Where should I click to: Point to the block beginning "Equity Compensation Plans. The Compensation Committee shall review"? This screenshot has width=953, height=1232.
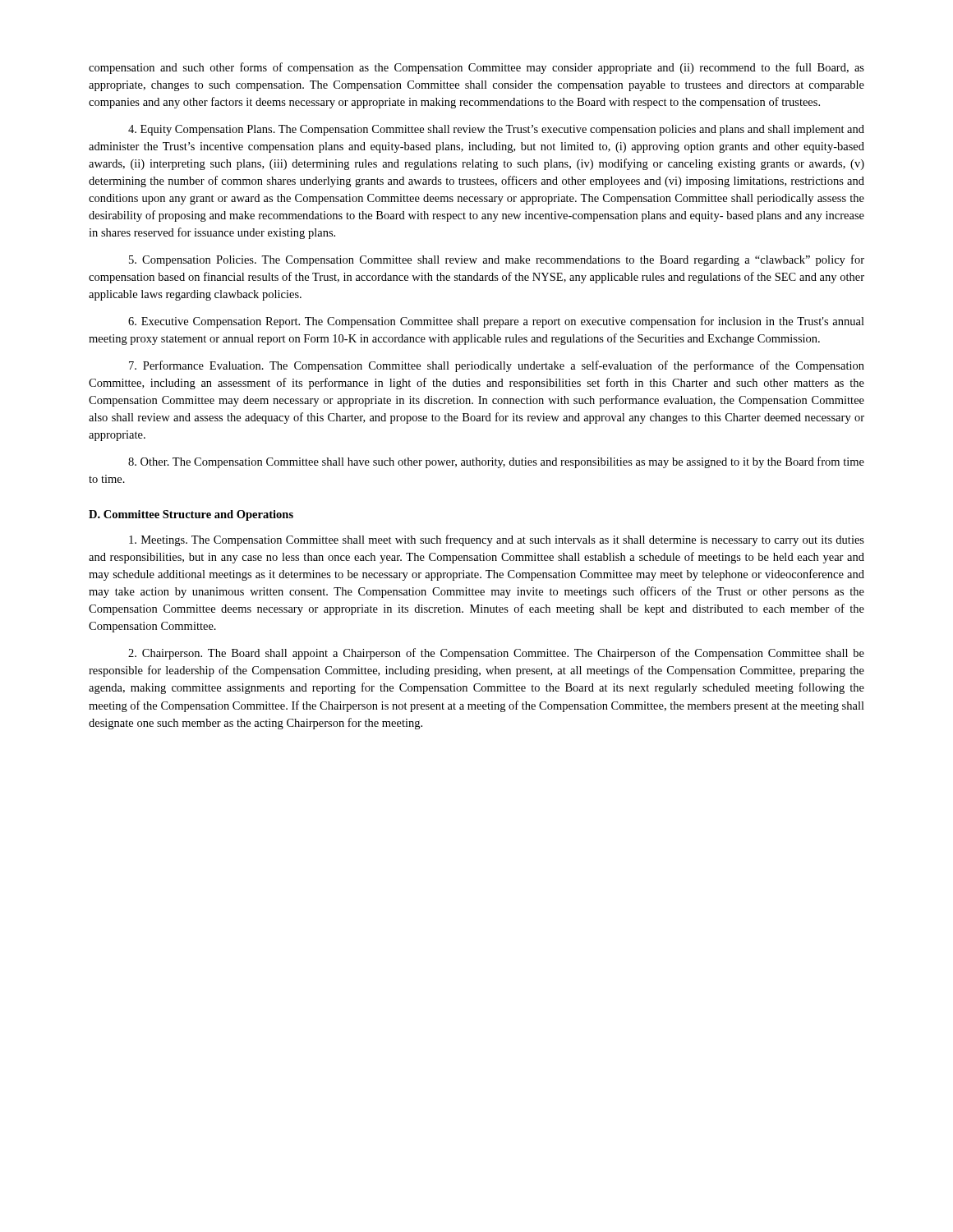tap(476, 181)
